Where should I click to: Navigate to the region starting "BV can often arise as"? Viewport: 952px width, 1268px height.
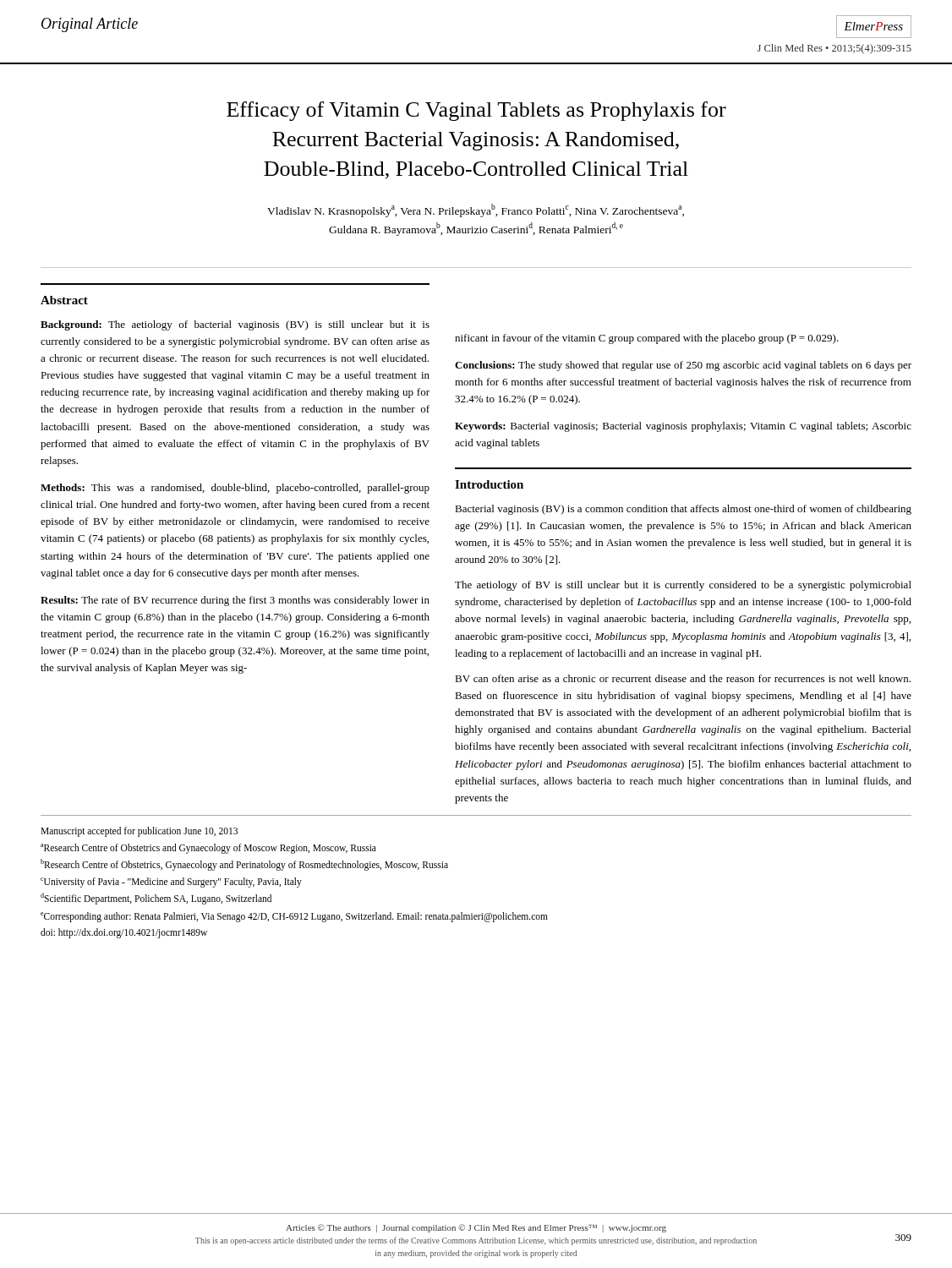683,738
